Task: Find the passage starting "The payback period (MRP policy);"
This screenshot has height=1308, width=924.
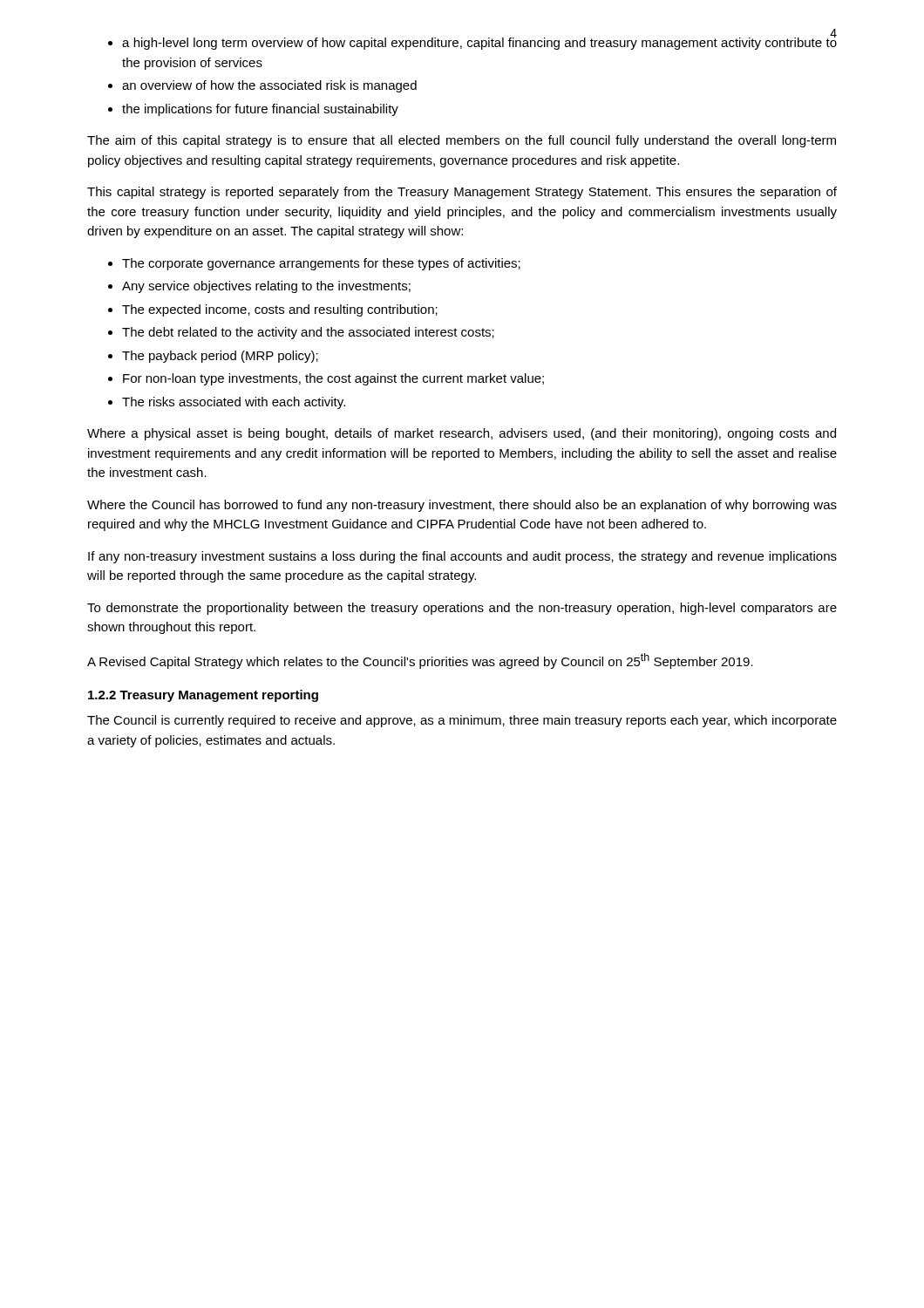Action: (220, 355)
